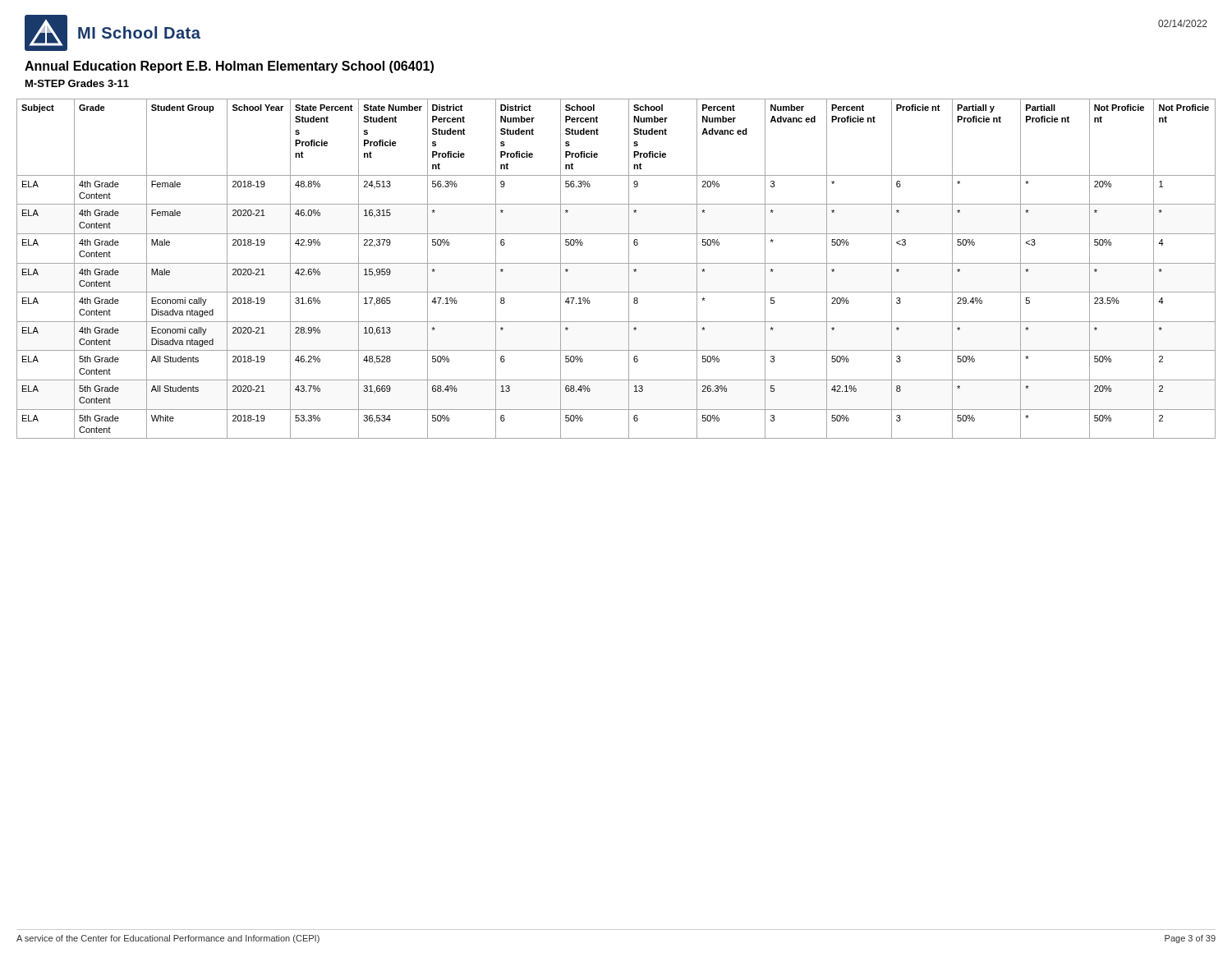Point to the region starting "M-STEP Grades 3-11"
This screenshot has width=1232, height=953.
(77, 83)
